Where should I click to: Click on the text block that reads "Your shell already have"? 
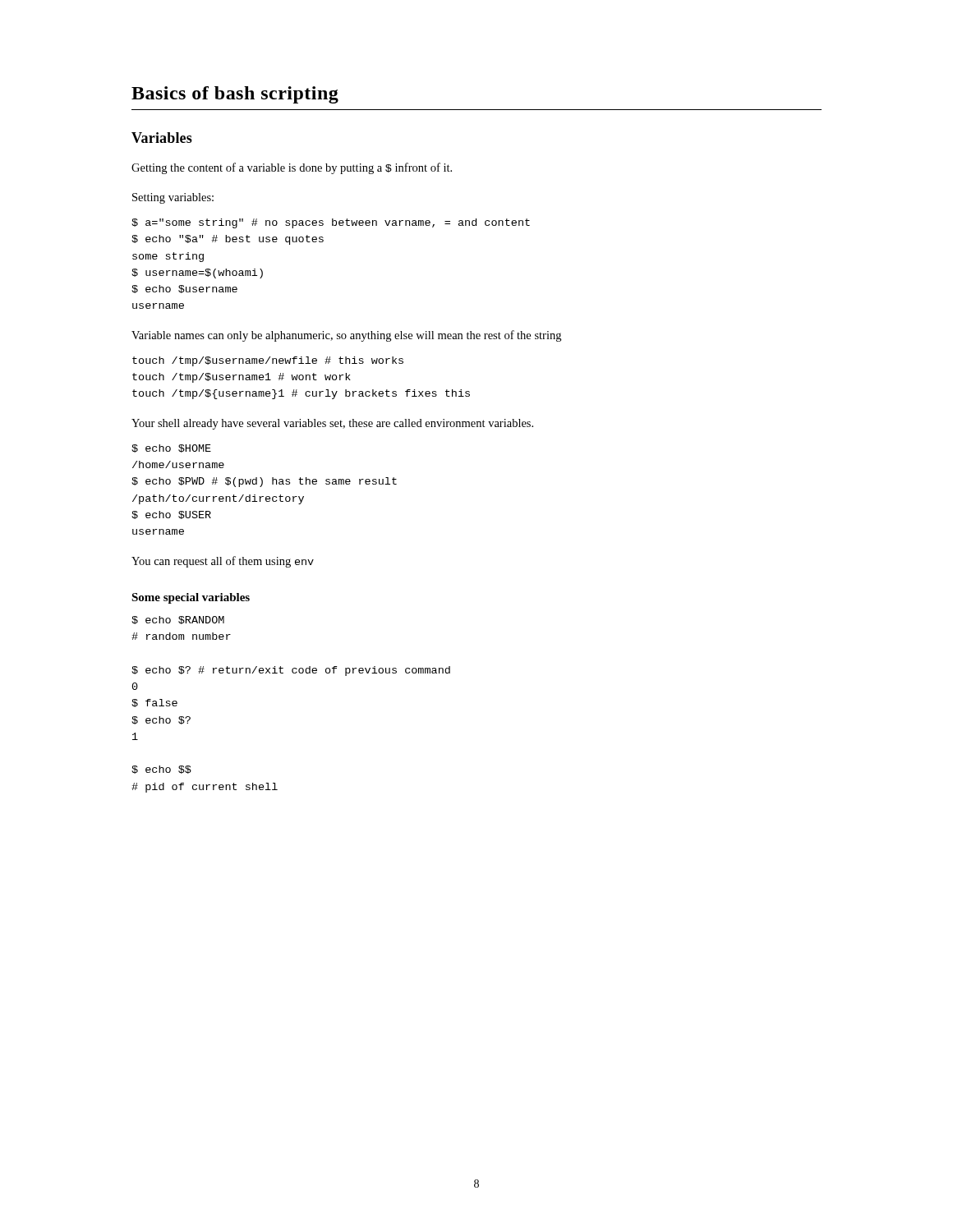click(x=476, y=424)
